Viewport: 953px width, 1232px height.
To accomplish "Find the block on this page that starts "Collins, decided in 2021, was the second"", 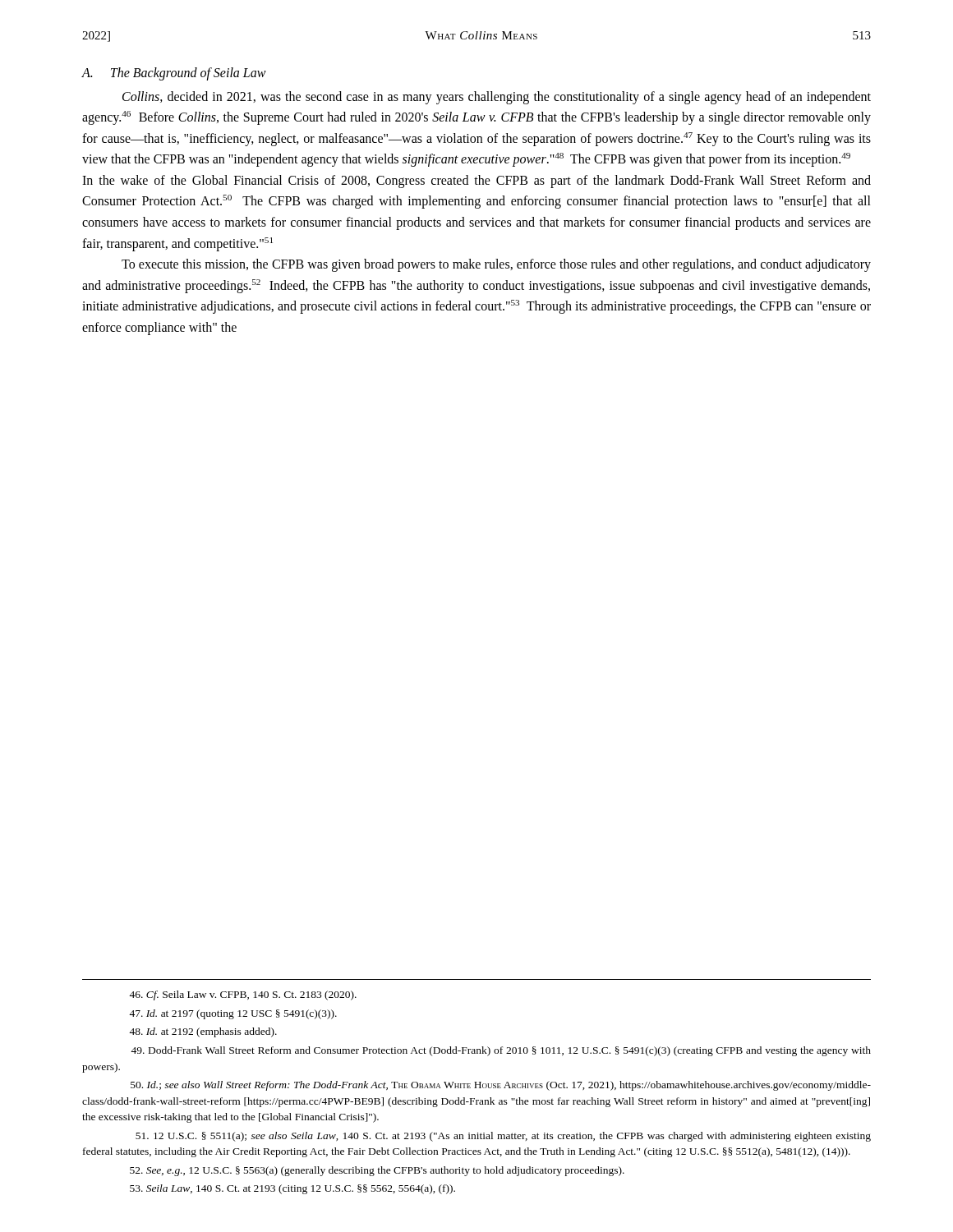I will 476,128.
